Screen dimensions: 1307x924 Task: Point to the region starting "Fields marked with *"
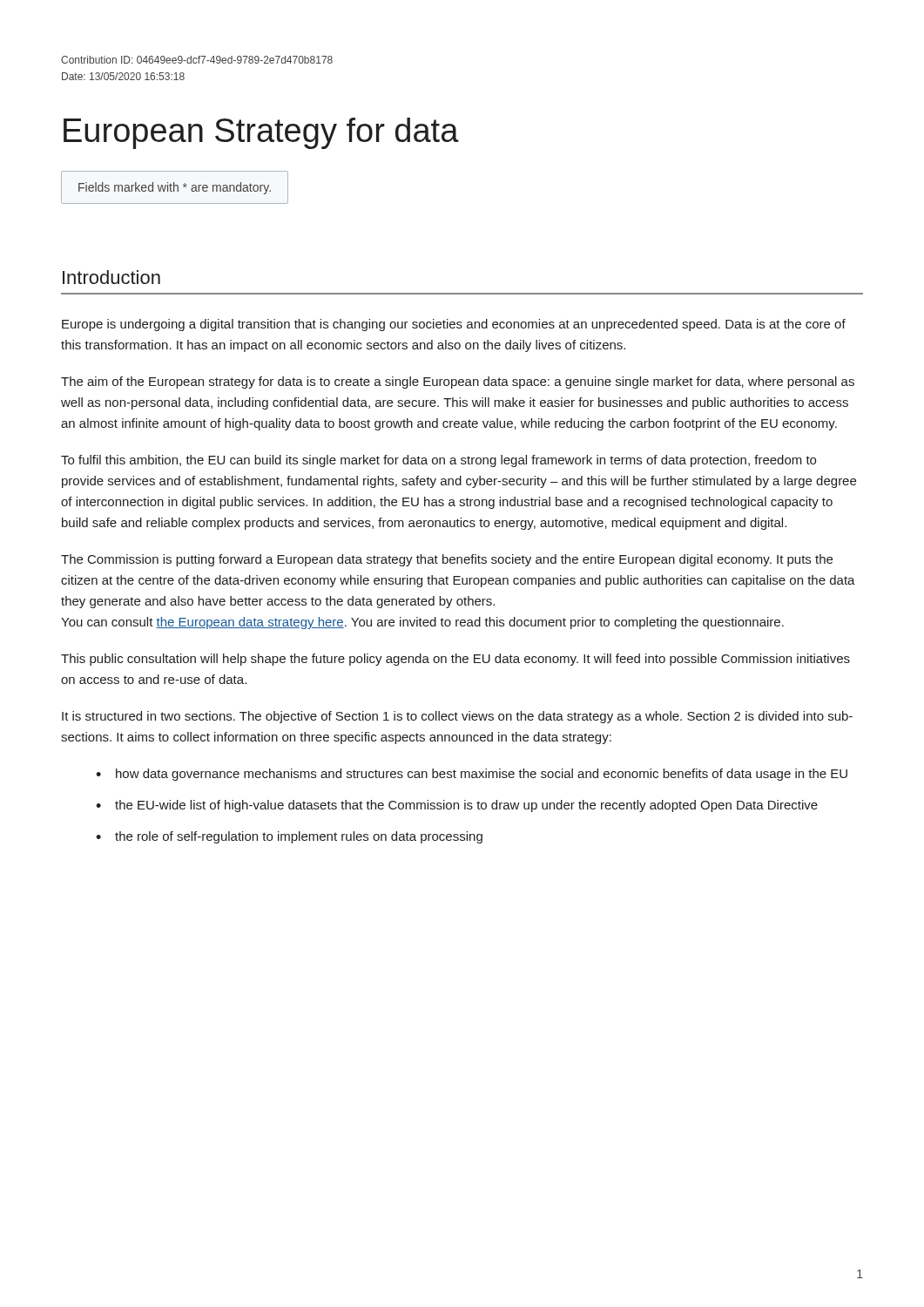point(175,187)
